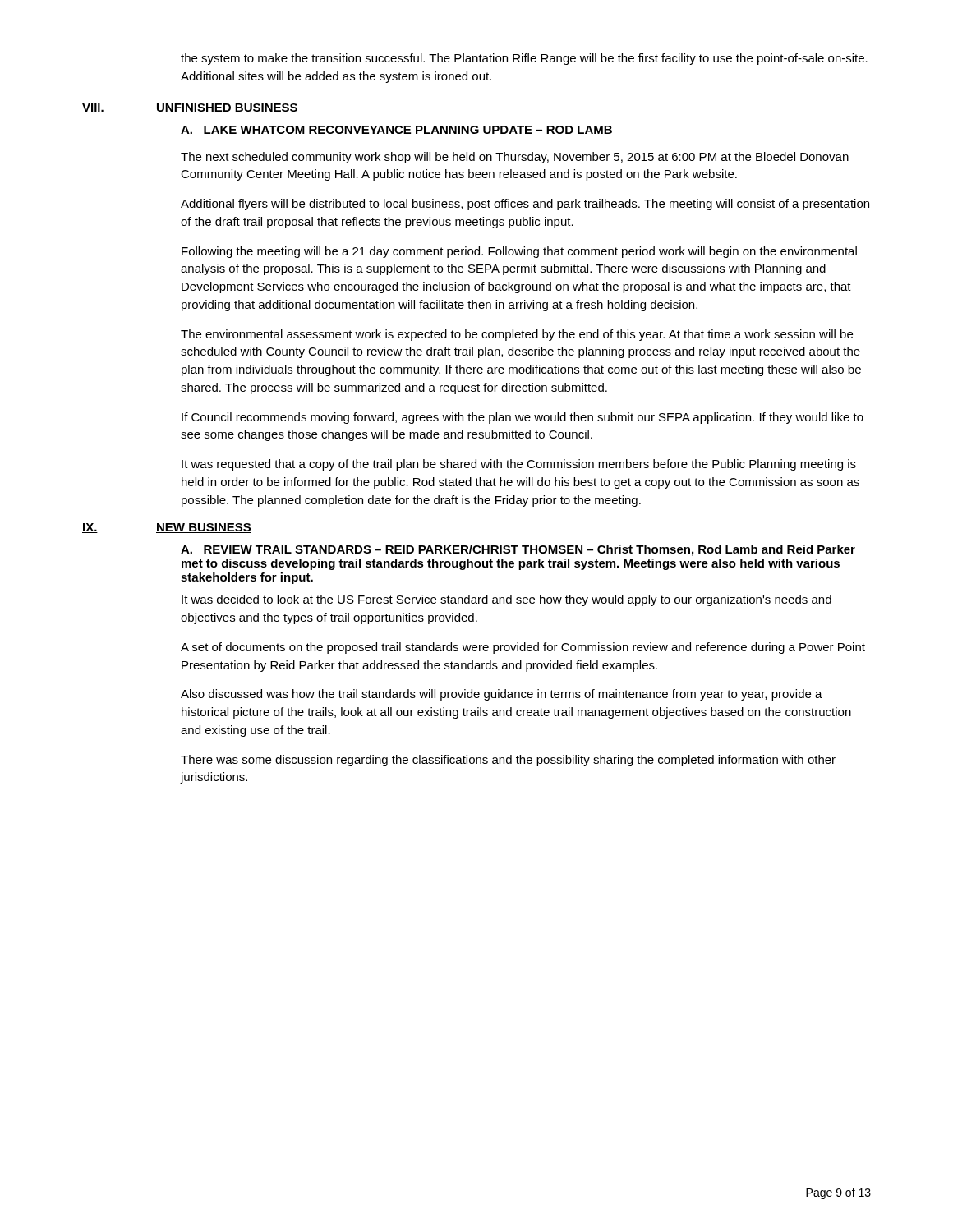Select the region starting "The environmental assessment work is expected to"
953x1232 pixels.
tap(521, 360)
